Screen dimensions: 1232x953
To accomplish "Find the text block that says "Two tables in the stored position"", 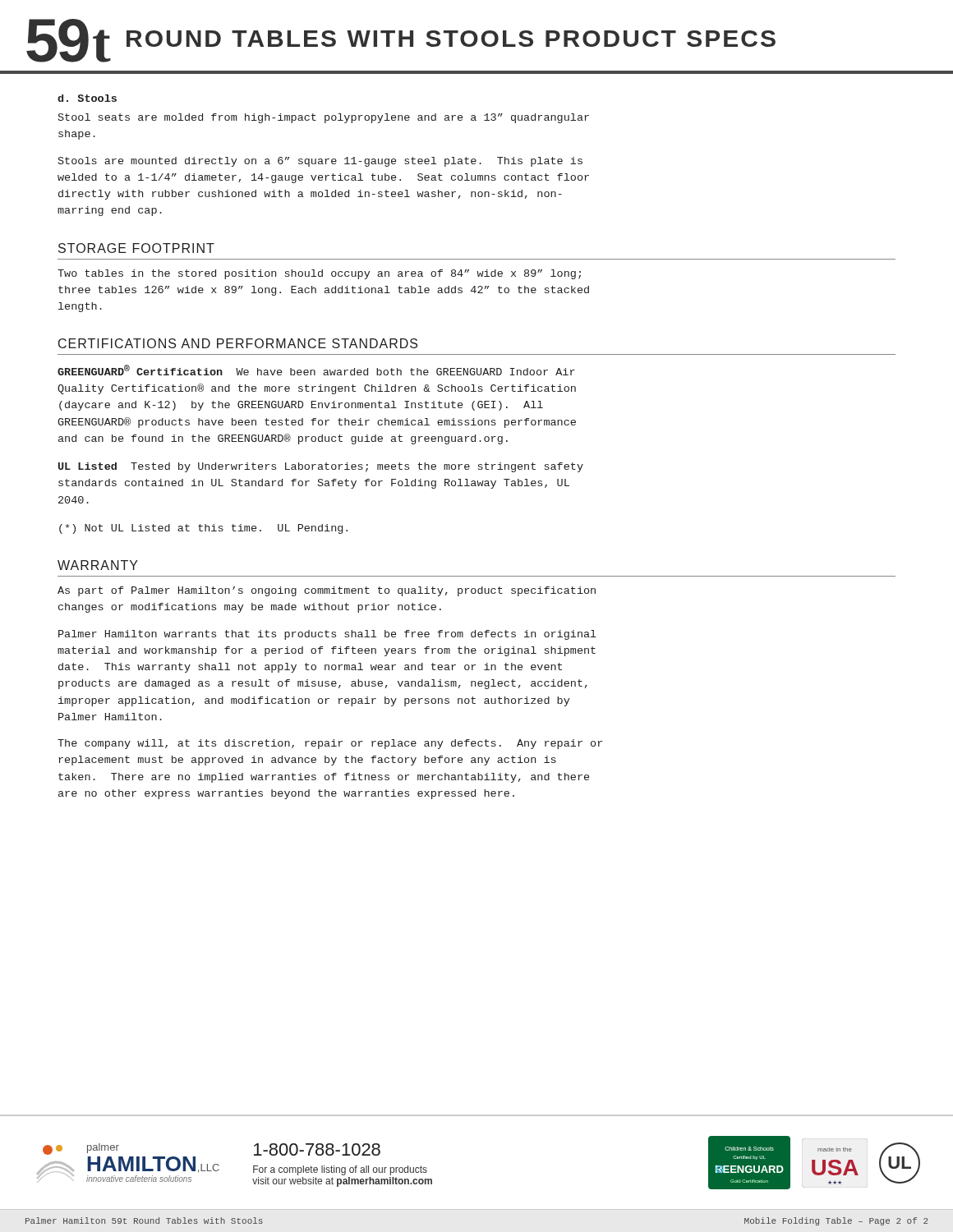I will click(324, 290).
